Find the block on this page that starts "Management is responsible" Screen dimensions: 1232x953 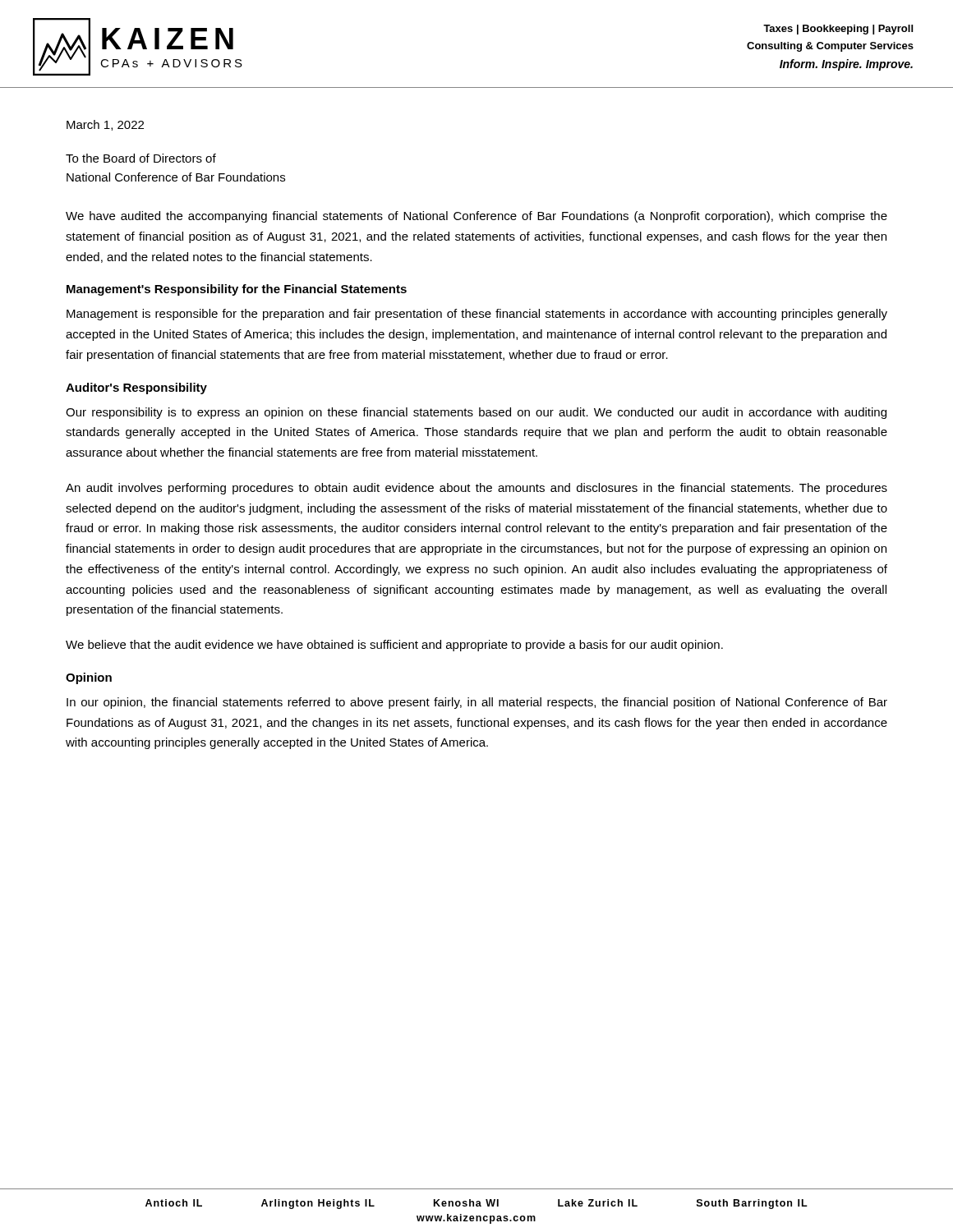(x=476, y=334)
